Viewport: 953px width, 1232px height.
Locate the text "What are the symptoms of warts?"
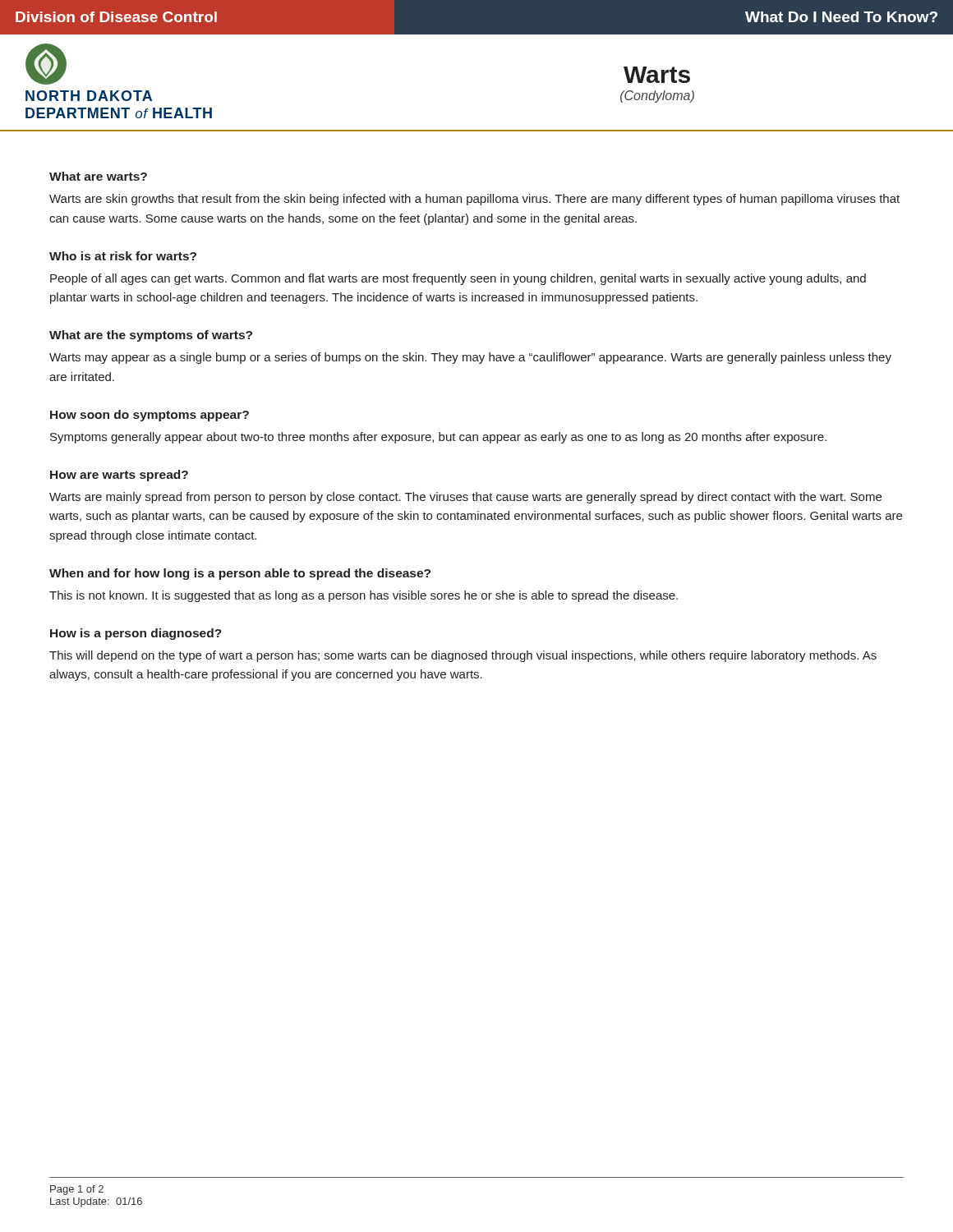click(151, 335)
